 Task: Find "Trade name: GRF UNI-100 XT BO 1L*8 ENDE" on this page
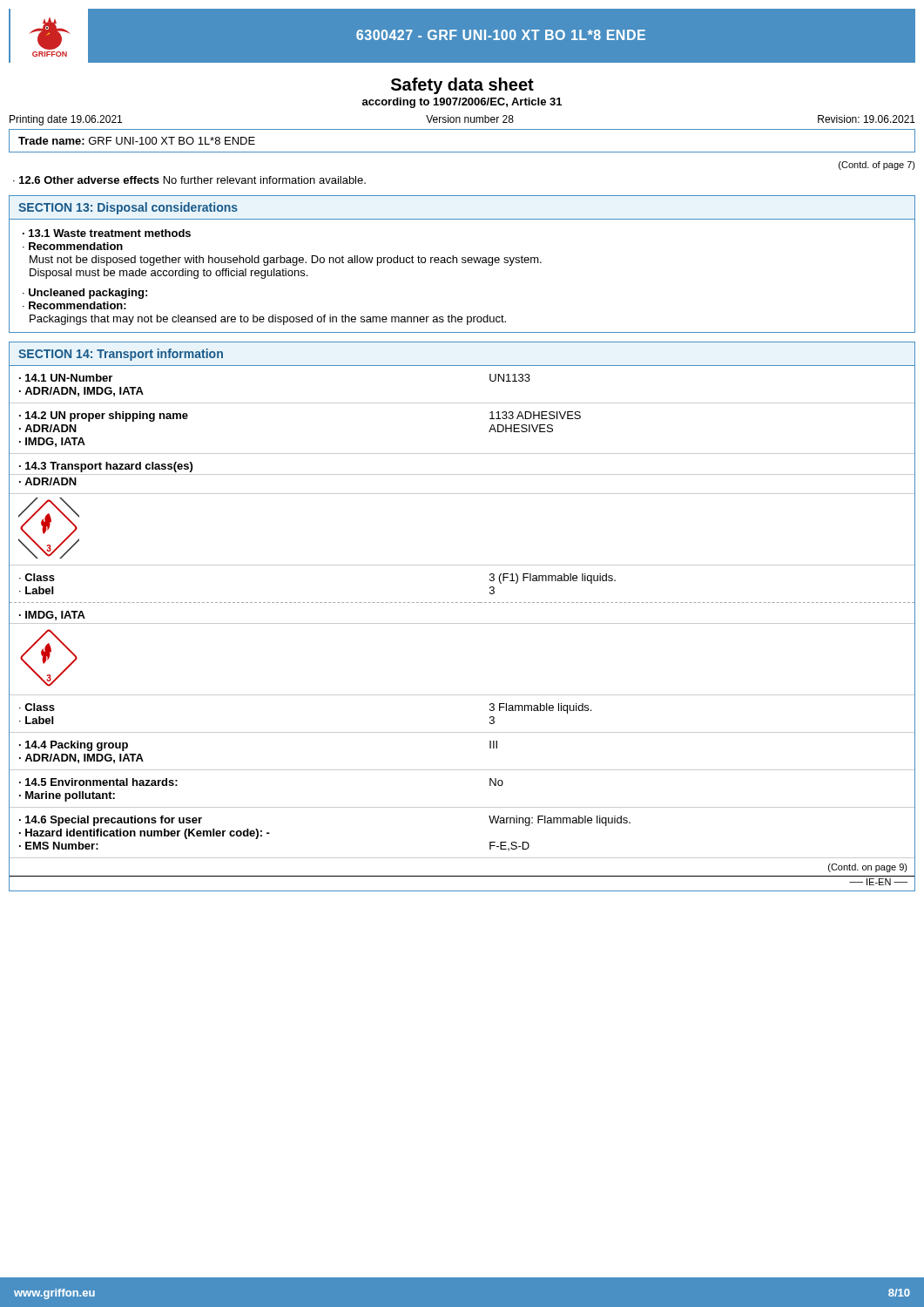[137, 141]
